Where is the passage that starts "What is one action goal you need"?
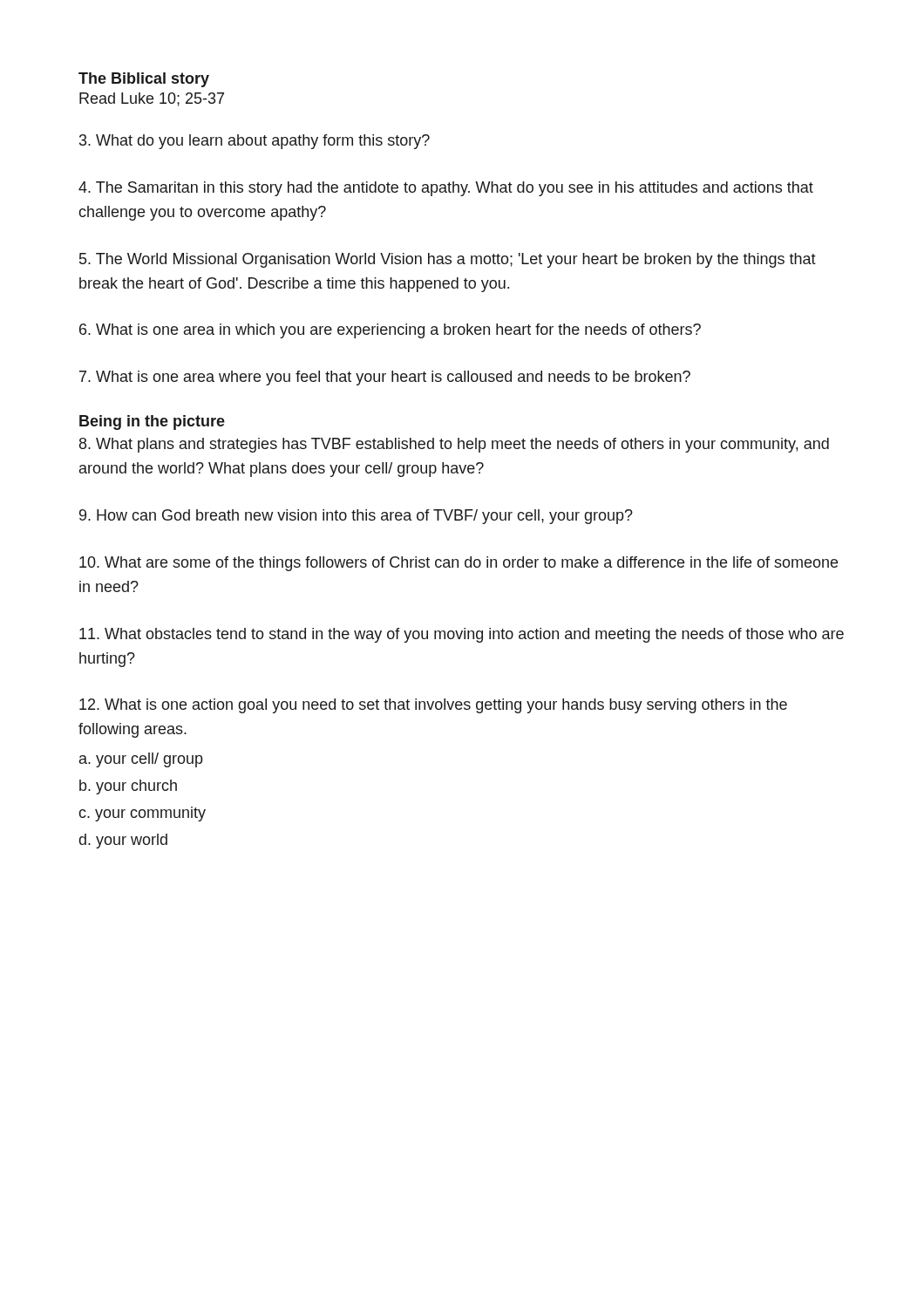The height and width of the screenshot is (1308, 924). coord(433,717)
